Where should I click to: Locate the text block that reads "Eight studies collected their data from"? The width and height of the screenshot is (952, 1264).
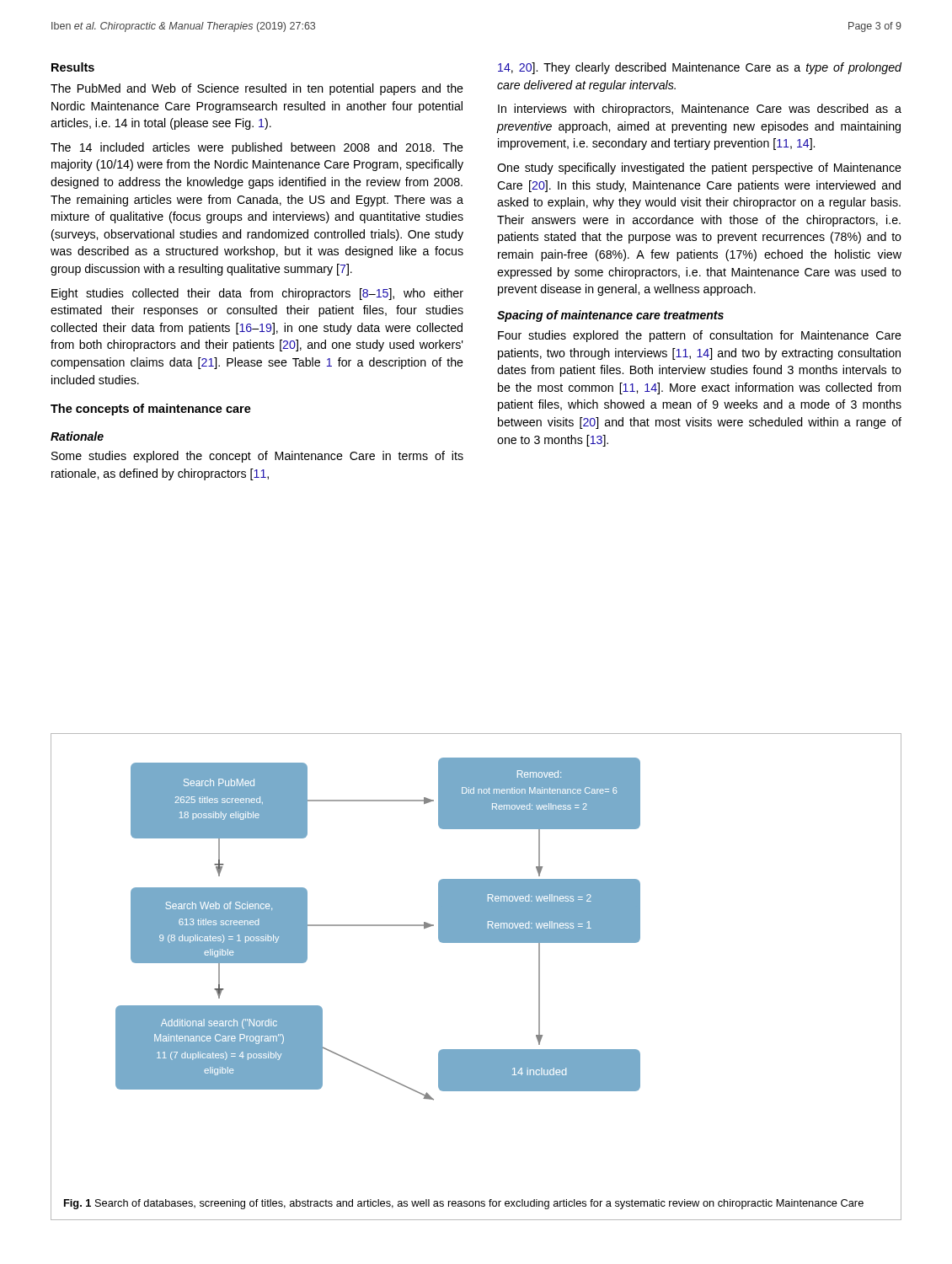[257, 336]
